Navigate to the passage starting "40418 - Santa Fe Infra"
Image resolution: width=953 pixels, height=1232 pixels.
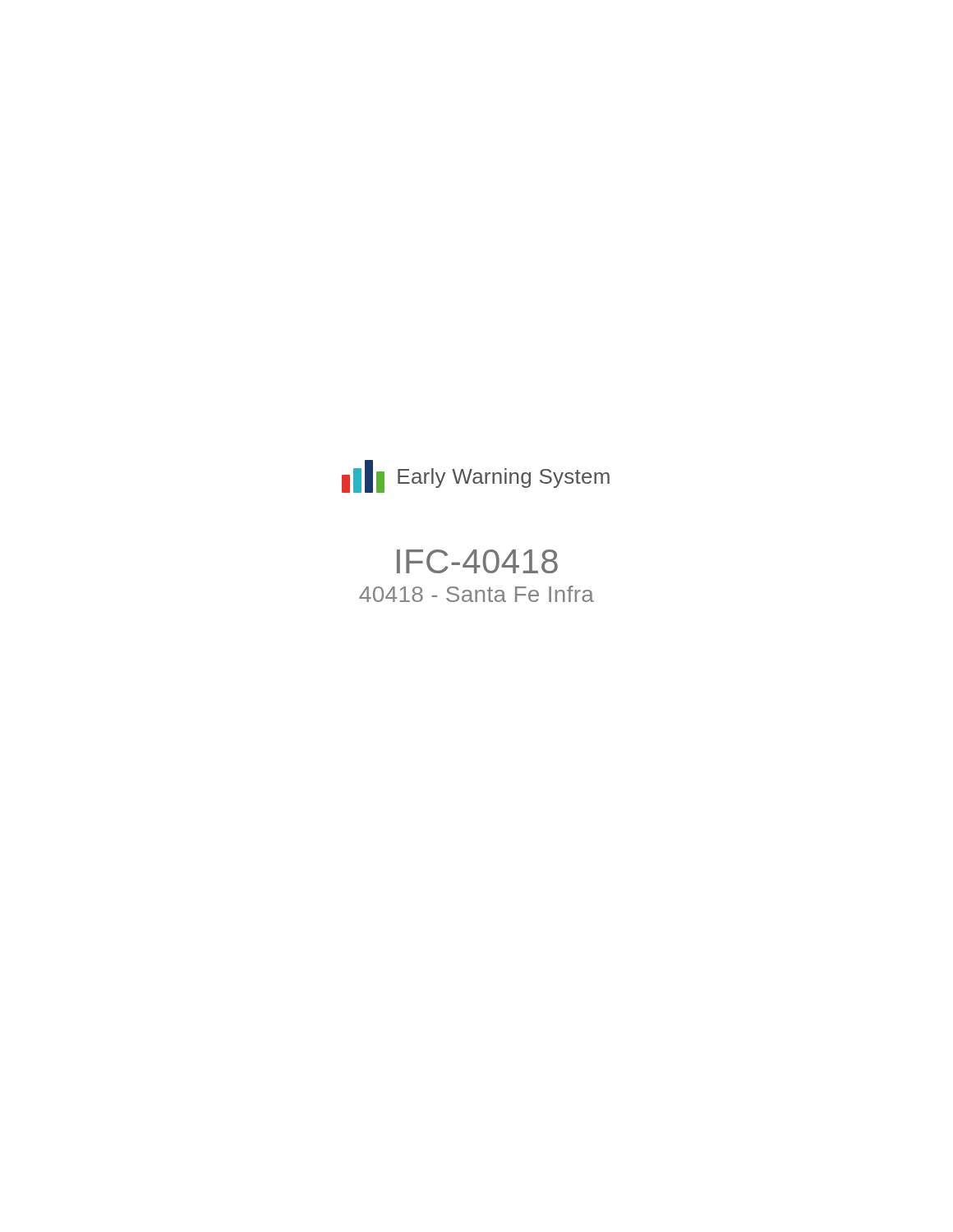pos(476,594)
